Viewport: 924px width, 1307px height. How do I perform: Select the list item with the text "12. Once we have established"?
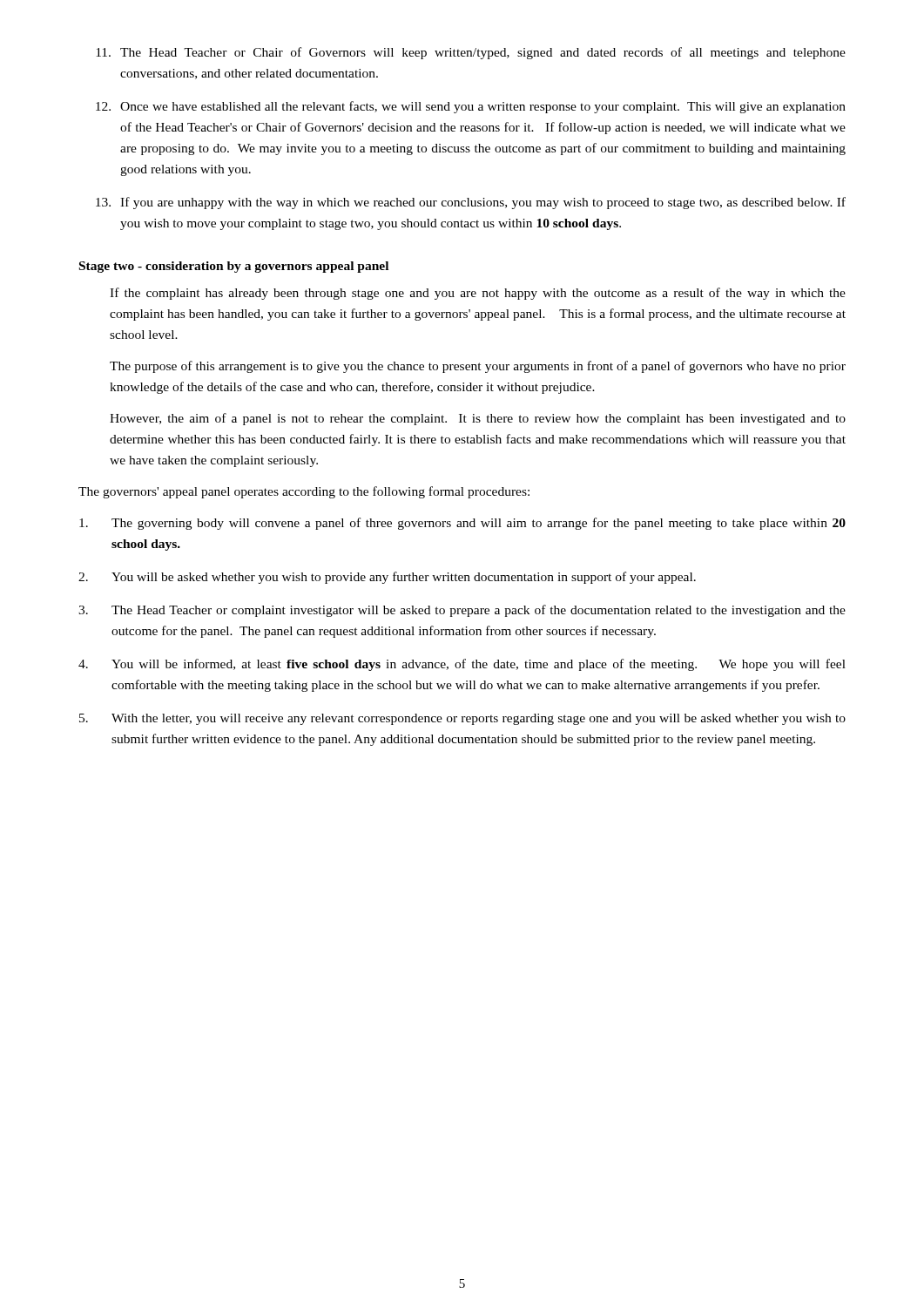(462, 138)
